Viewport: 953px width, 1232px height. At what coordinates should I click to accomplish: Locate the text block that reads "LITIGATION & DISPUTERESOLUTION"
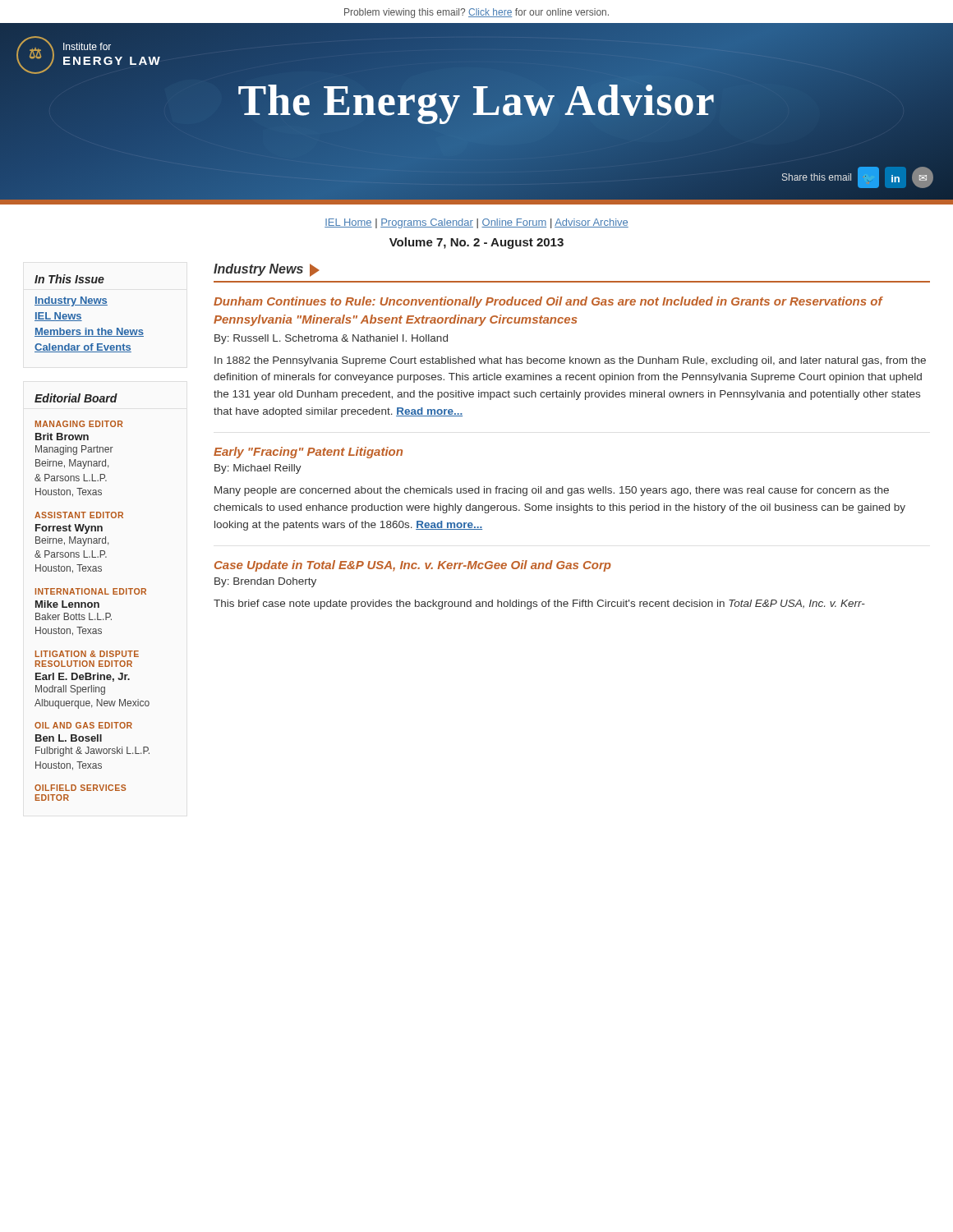(x=105, y=680)
